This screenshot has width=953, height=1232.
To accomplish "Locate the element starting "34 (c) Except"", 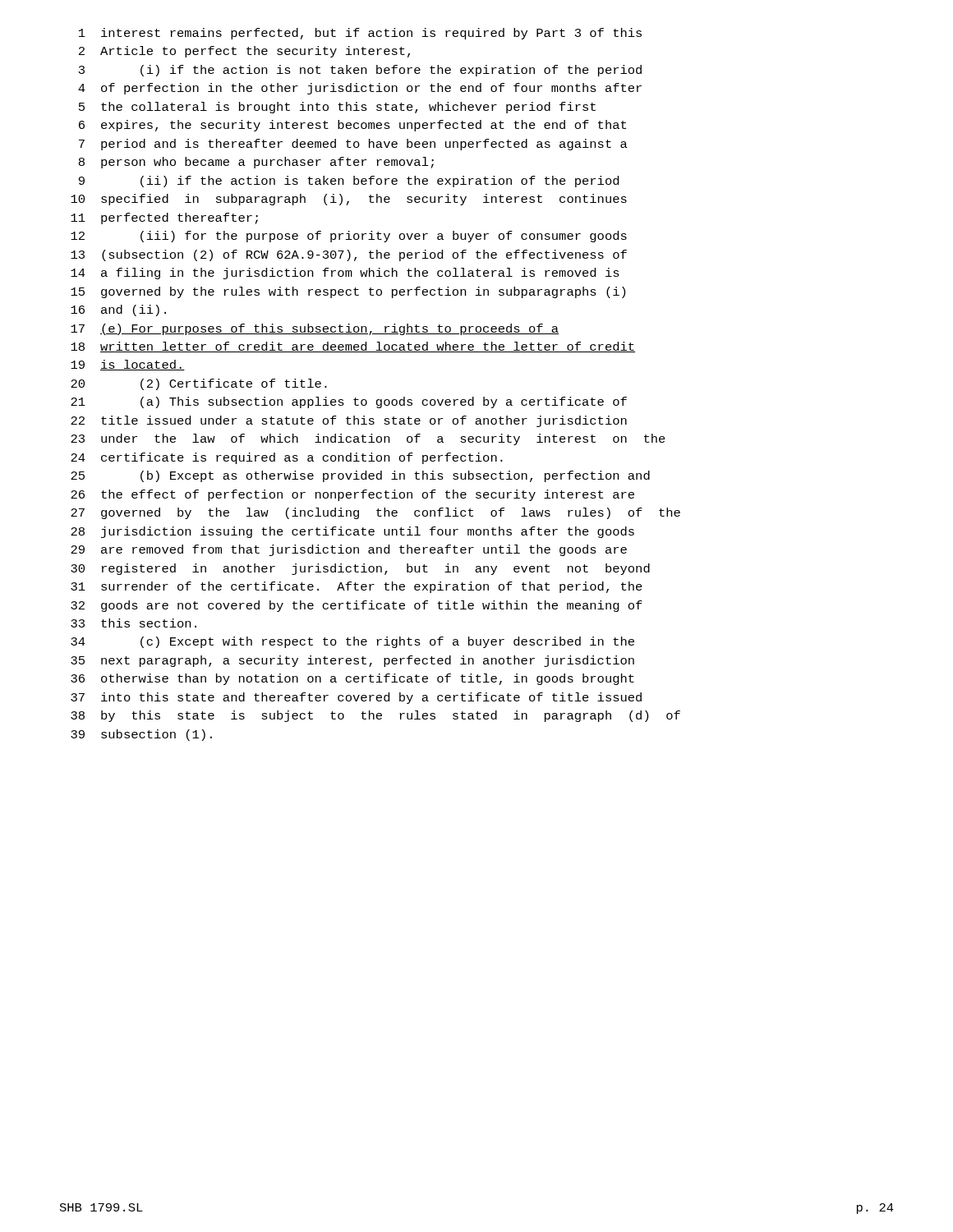I will pyautogui.click(x=476, y=689).
